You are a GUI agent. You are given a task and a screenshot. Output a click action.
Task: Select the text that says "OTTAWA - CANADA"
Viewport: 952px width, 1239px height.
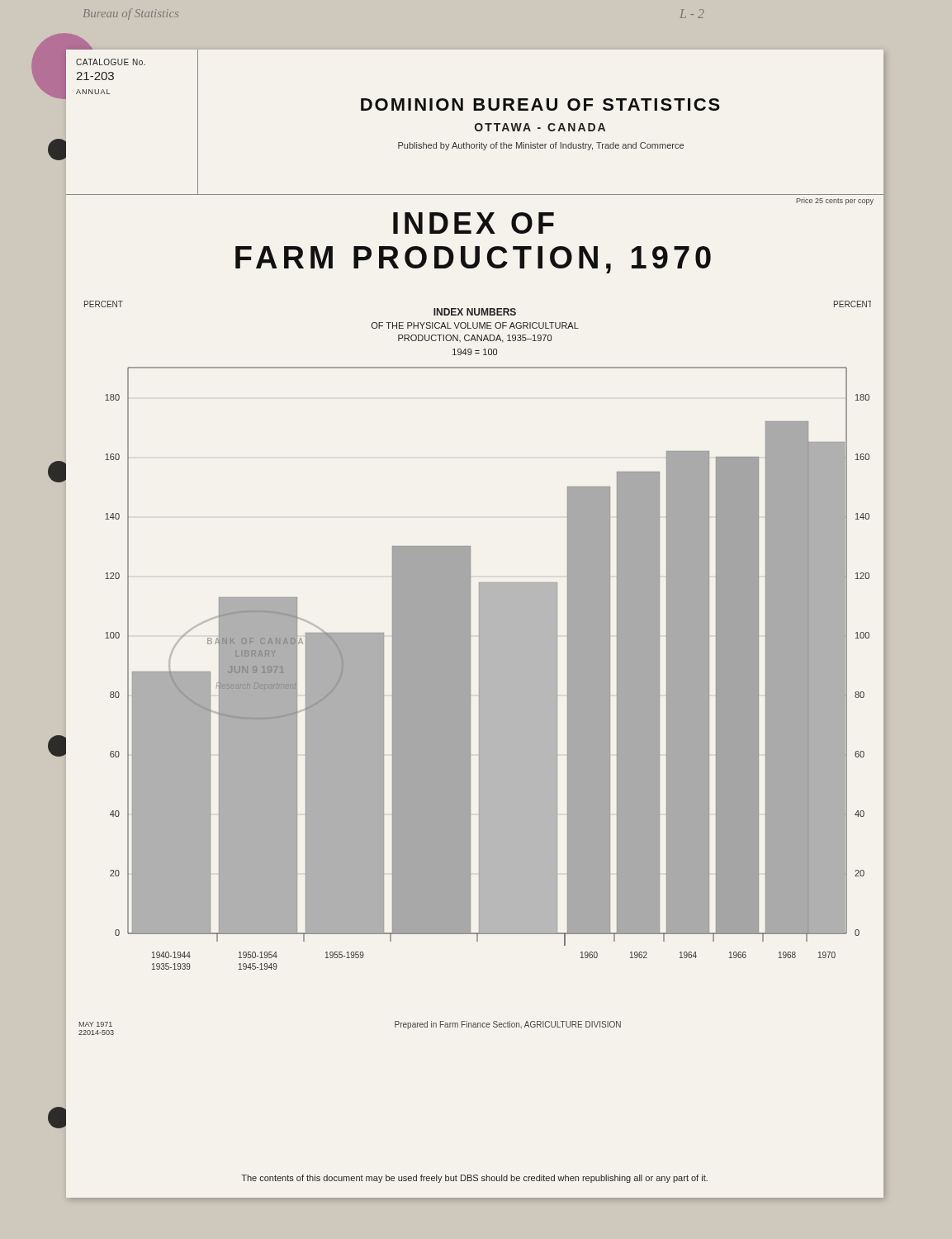pyautogui.click(x=541, y=127)
